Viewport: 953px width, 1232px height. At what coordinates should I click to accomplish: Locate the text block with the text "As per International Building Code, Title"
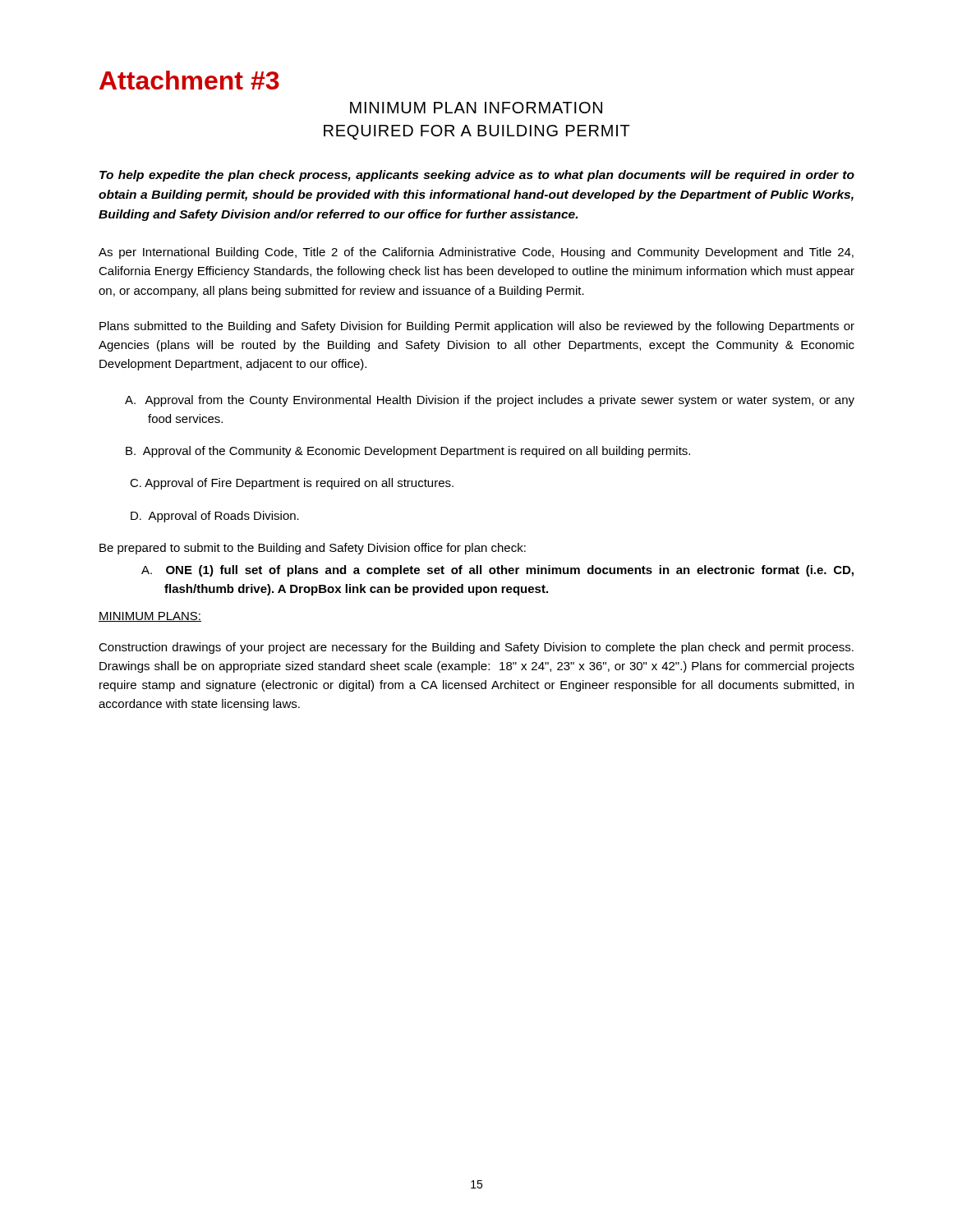click(476, 271)
